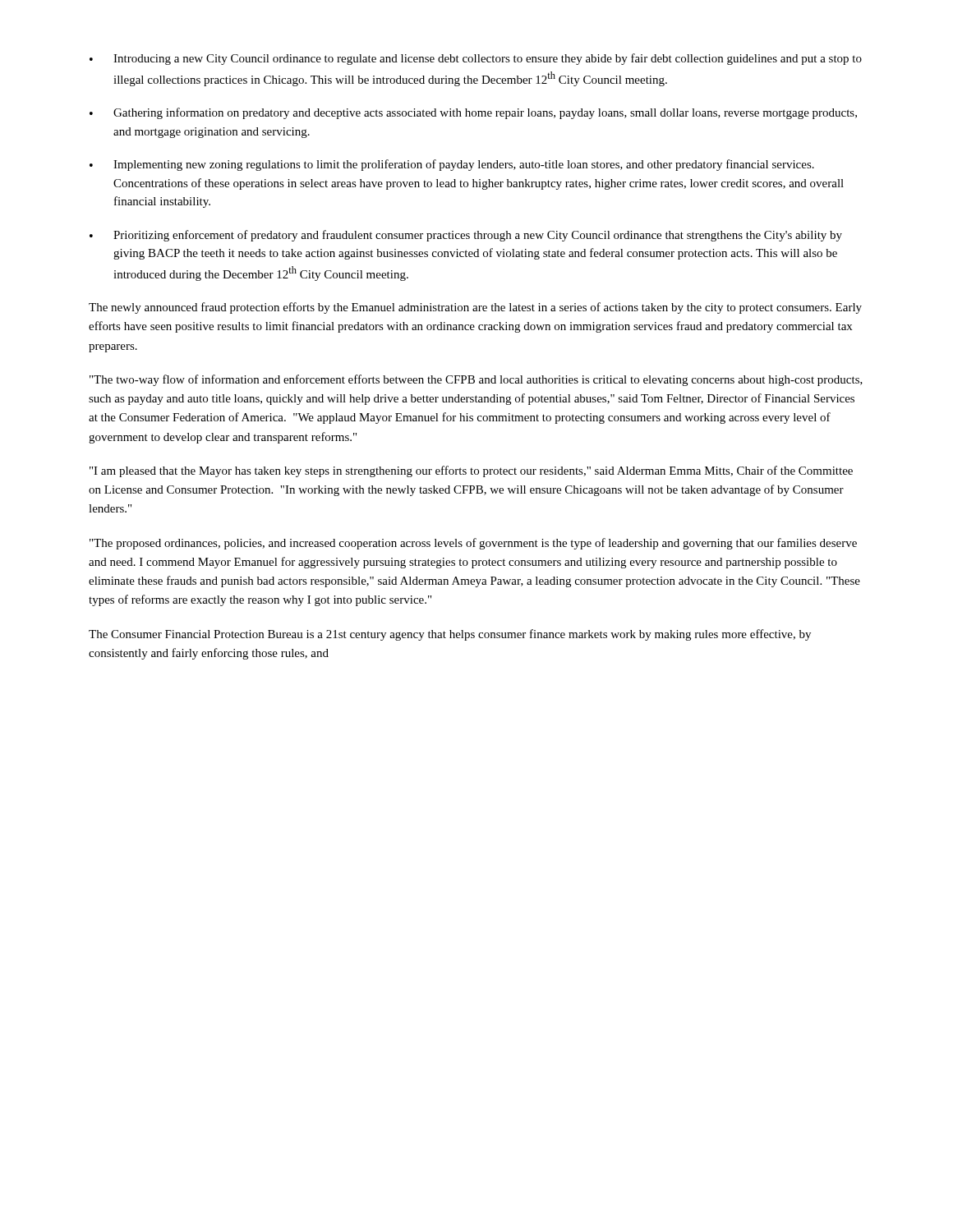This screenshot has width=953, height=1232.
Task: Navigate to the text starting "The Consumer Financial Protection Bureau is a"
Action: pos(450,643)
